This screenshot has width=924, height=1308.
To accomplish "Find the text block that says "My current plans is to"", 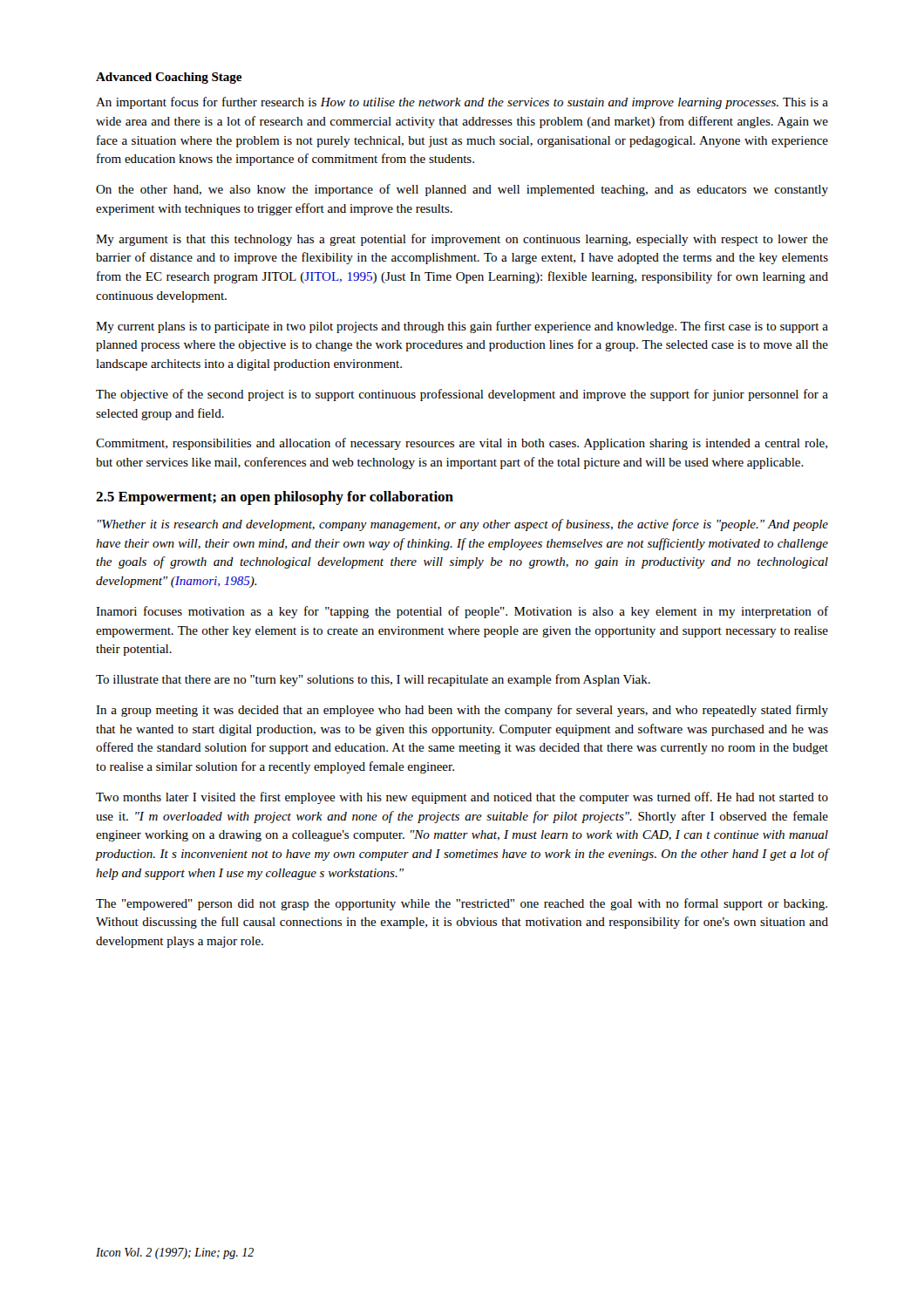I will pyautogui.click(x=462, y=345).
